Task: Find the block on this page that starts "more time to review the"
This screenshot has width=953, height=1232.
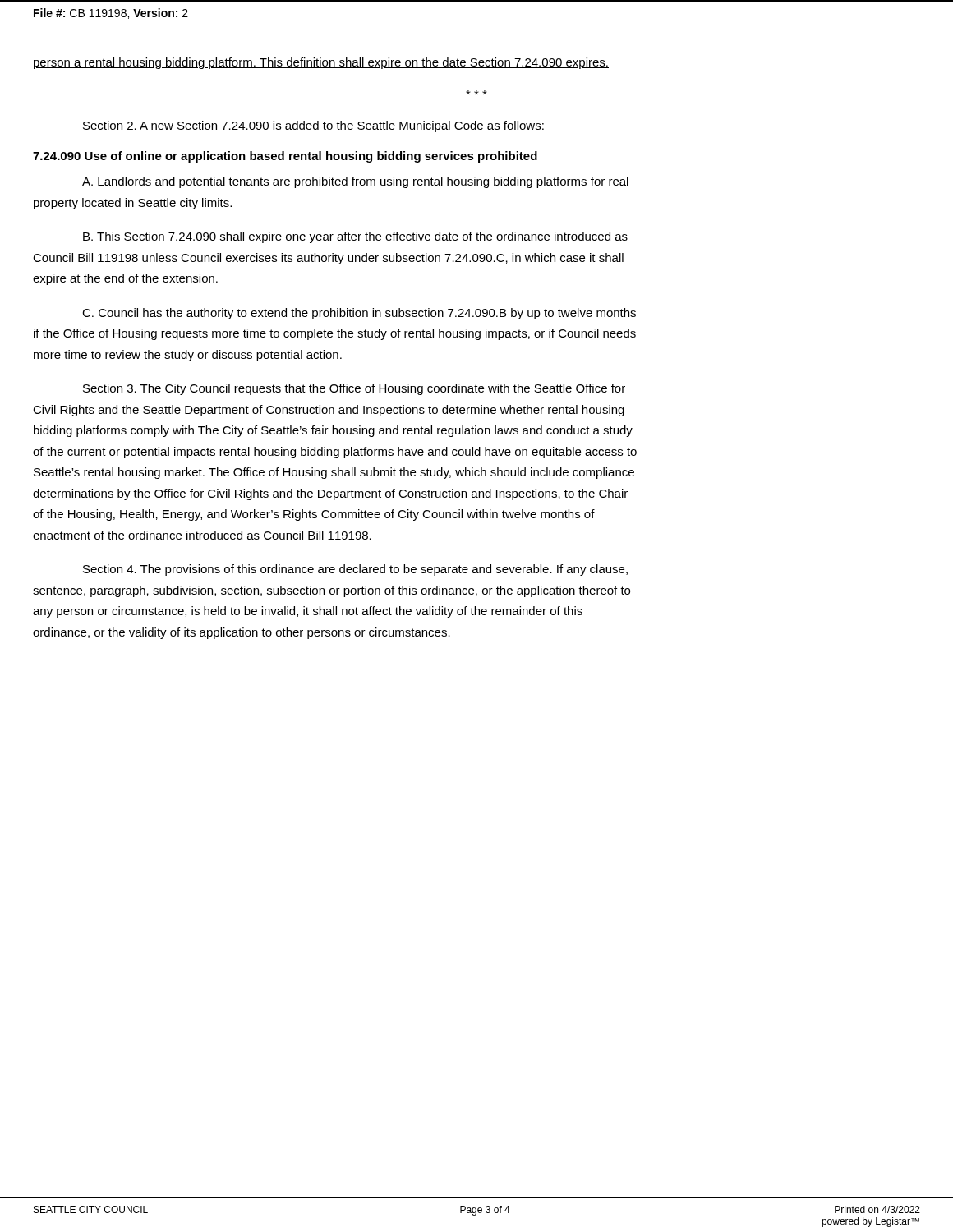Action: coord(188,354)
